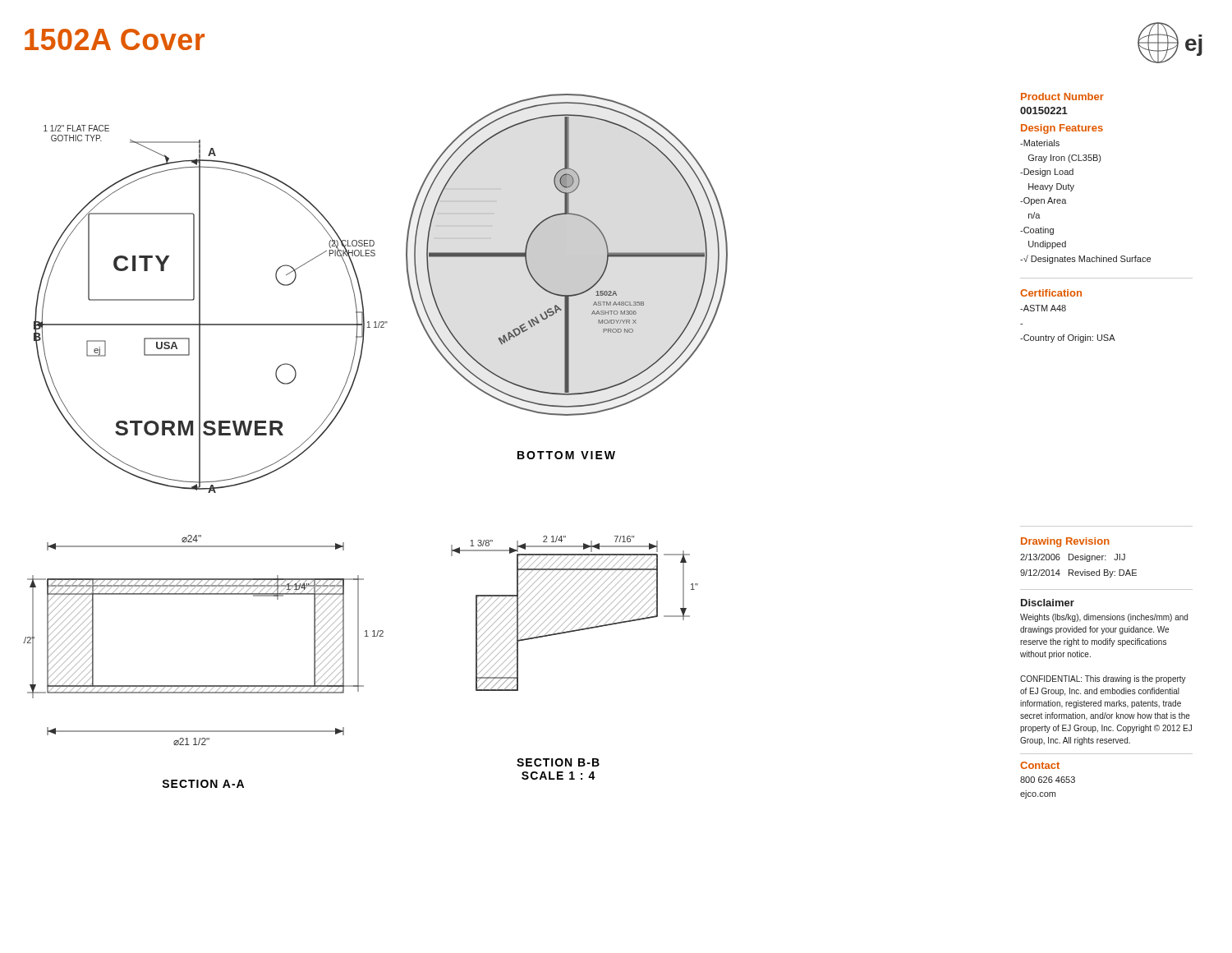Navigate to the text starting "1502A Cover"
The height and width of the screenshot is (953, 1232).
(114, 40)
